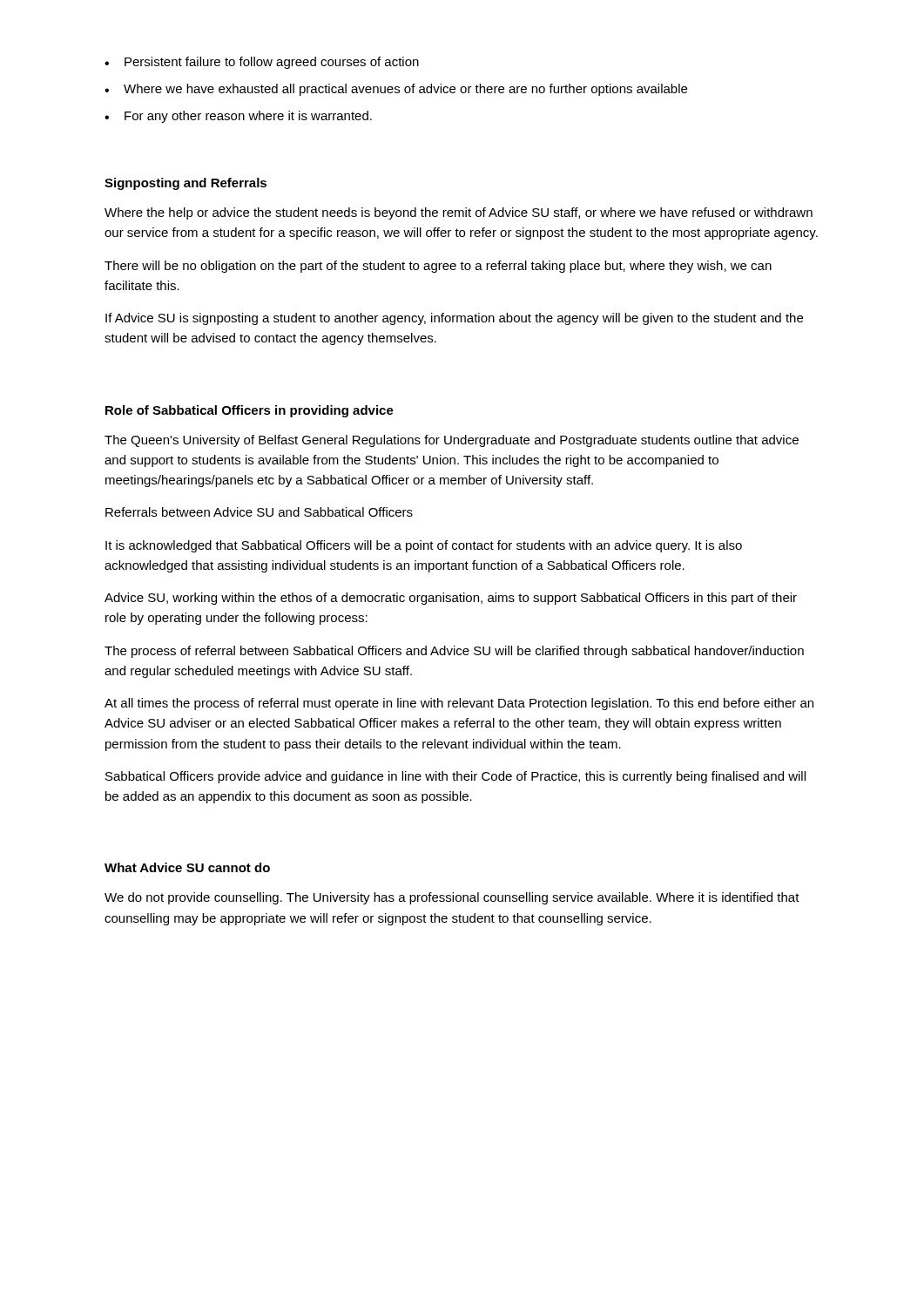Find "What Advice SU cannot do" on this page
924x1307 pixels.
coord(187,868)
